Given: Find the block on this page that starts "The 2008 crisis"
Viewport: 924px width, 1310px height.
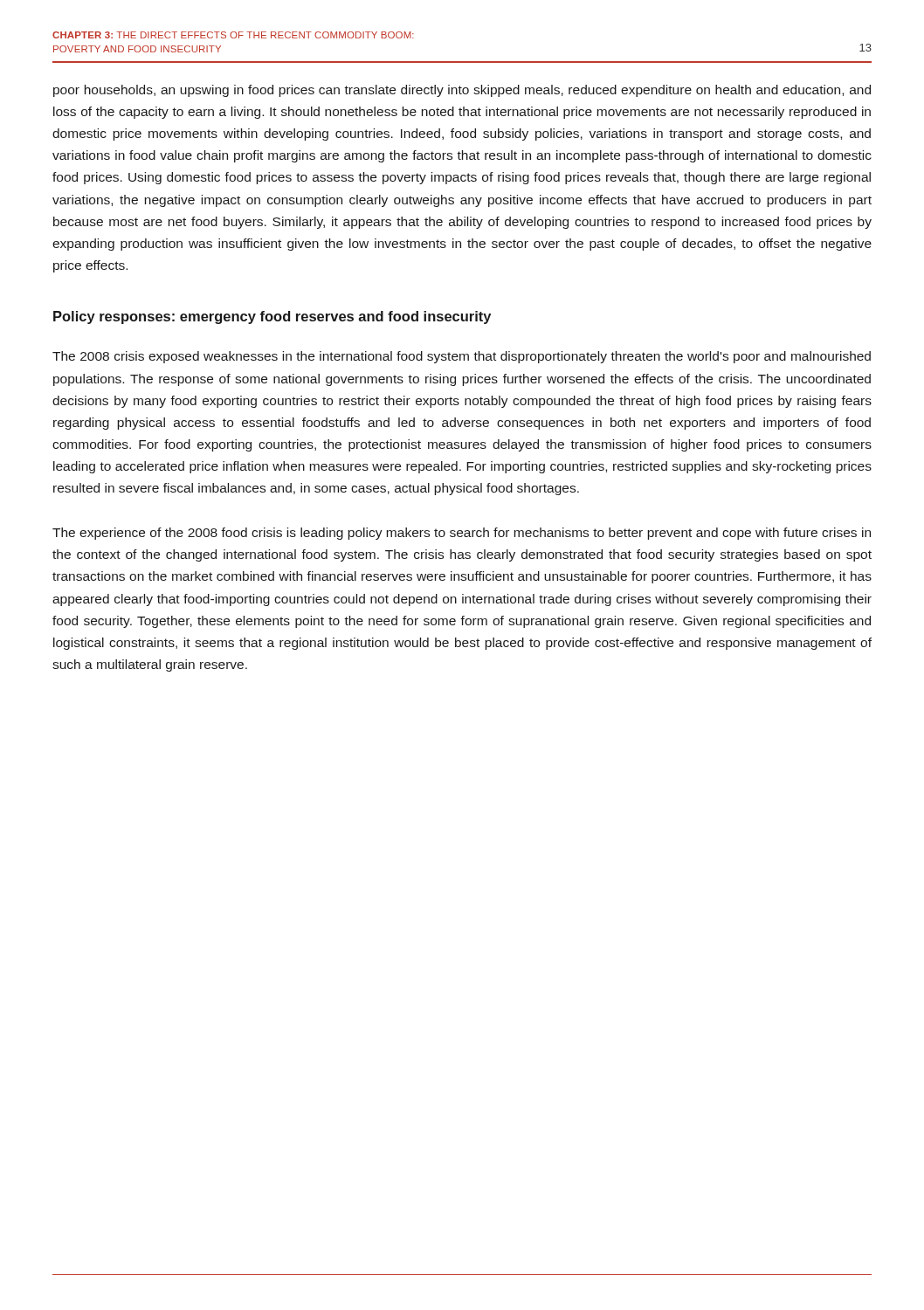Looking at the screenshot, I should (x=462, y=422).
